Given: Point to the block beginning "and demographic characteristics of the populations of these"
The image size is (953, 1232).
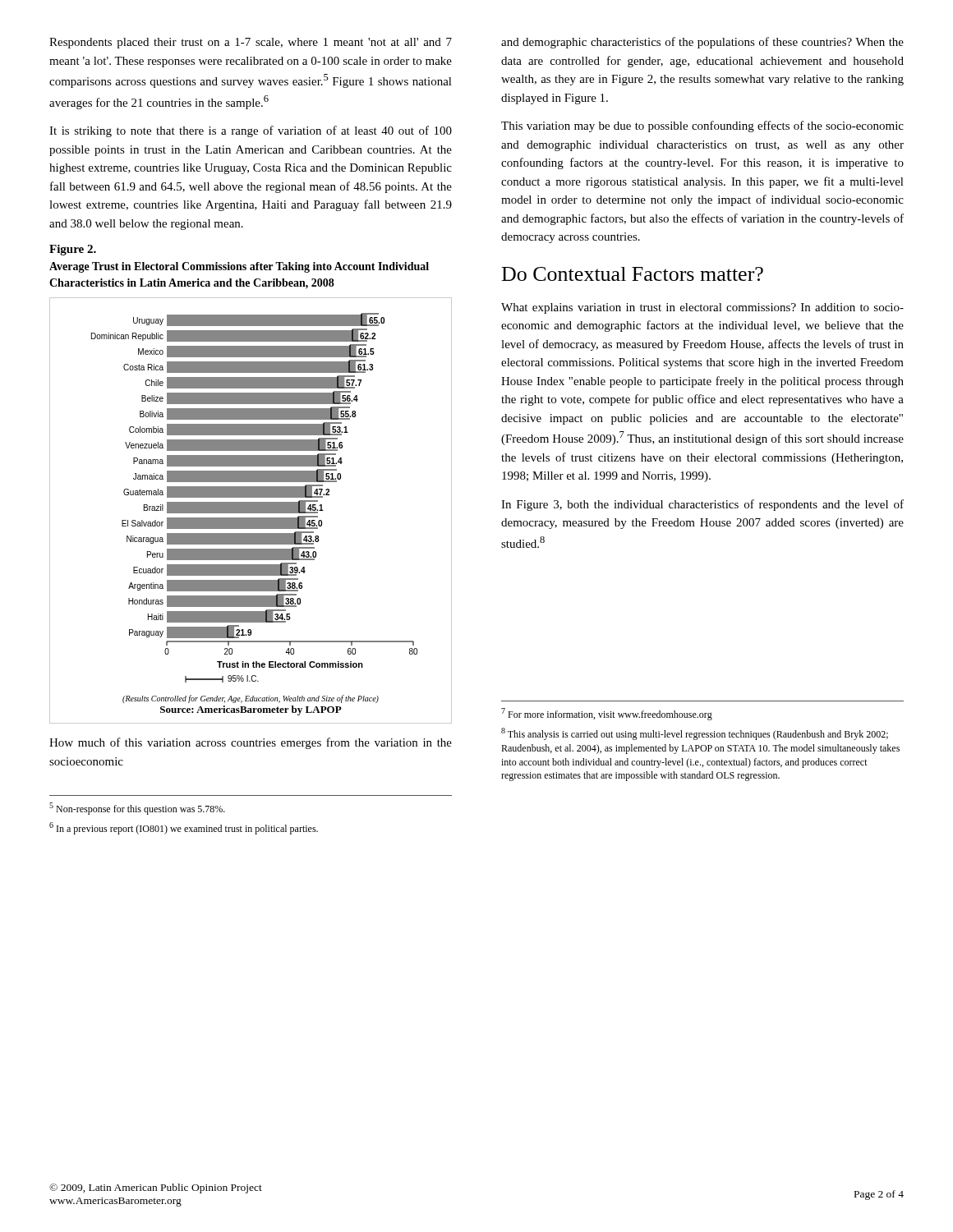Looking at the screenshot, I should (x=702, y=70).
